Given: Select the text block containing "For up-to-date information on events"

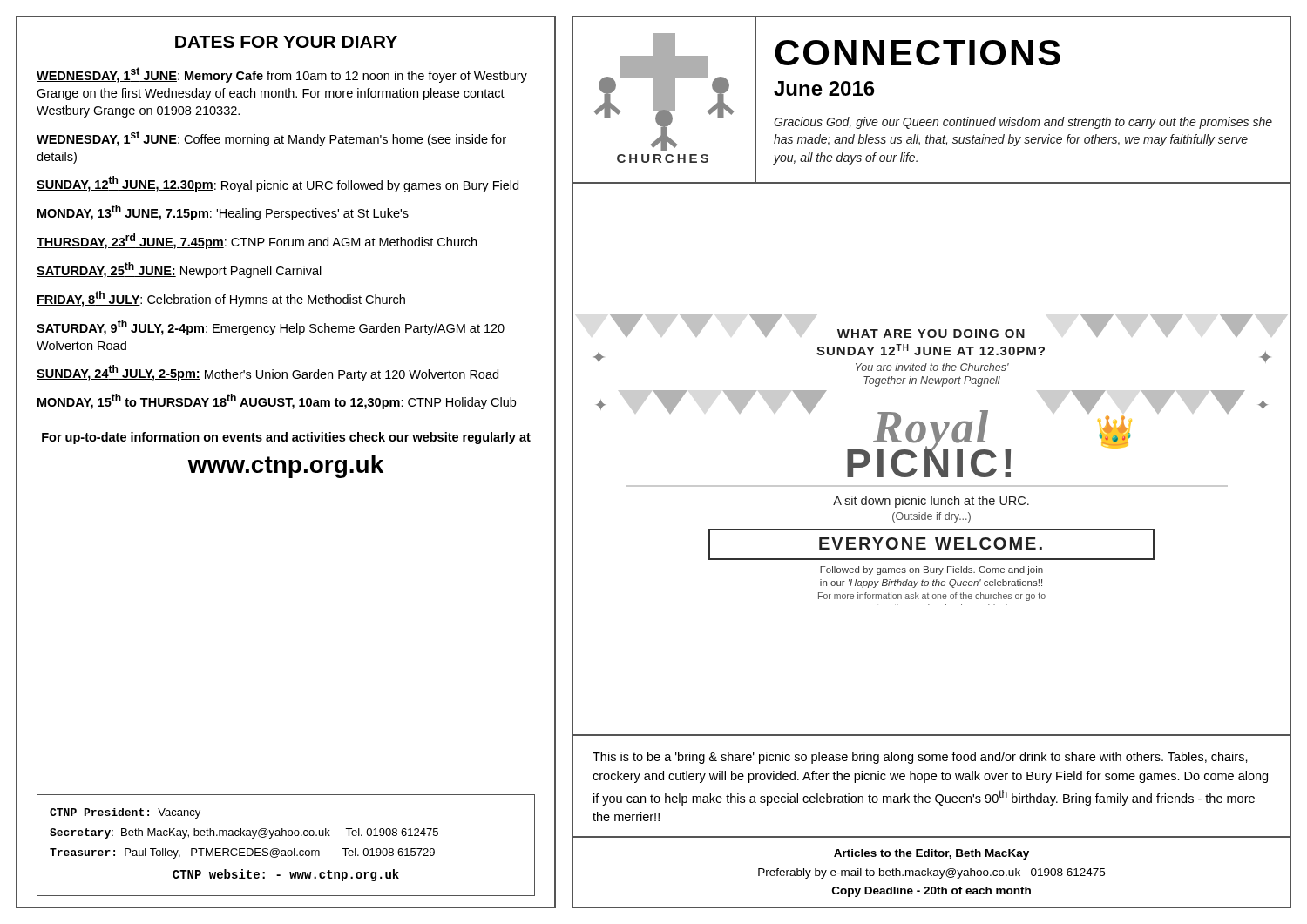Looking at the screenshot, I should click(x=286, y=437).
